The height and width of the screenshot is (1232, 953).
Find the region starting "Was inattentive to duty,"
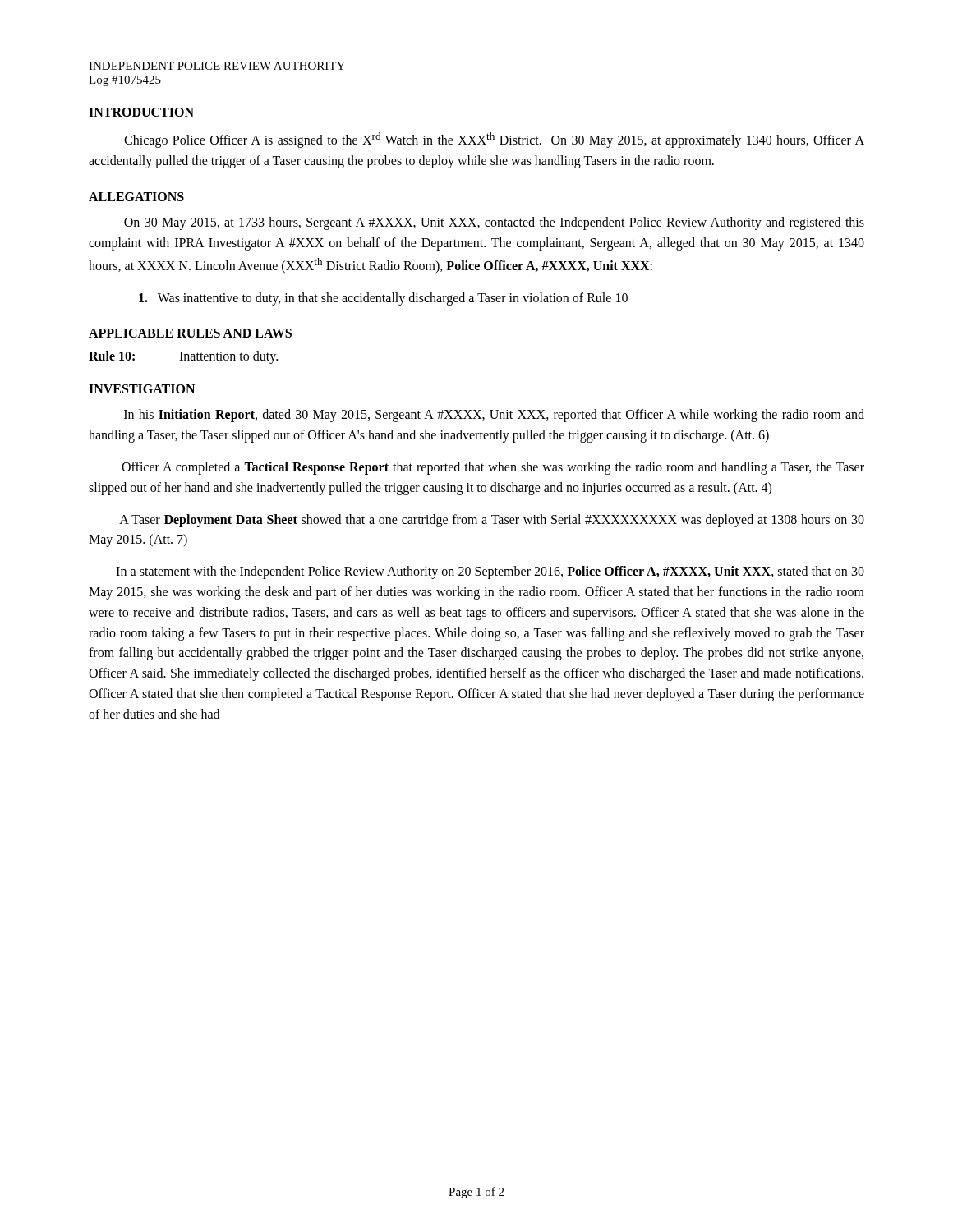tap(383, 297)
